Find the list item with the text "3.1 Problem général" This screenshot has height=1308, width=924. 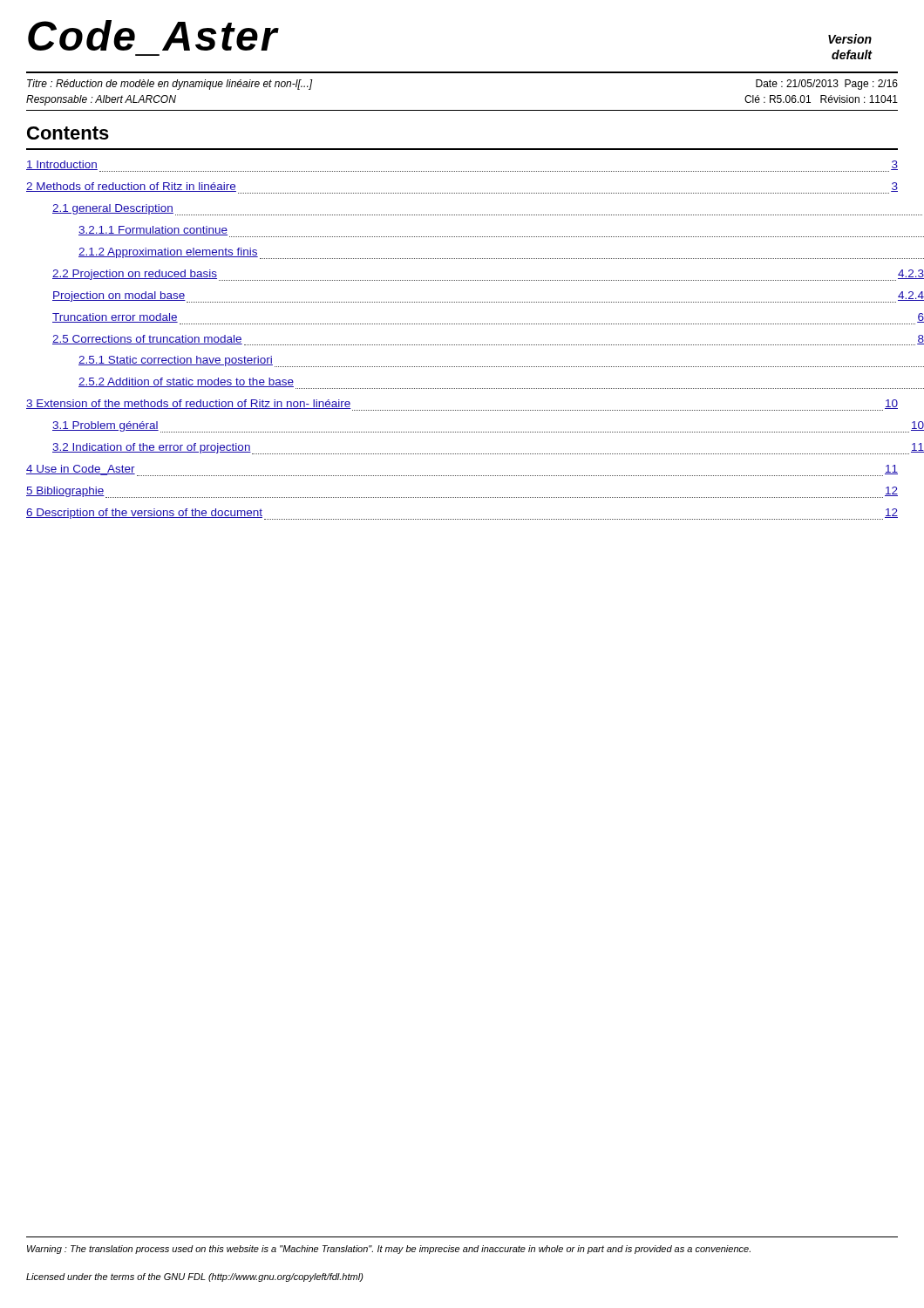tap(488, 426)
